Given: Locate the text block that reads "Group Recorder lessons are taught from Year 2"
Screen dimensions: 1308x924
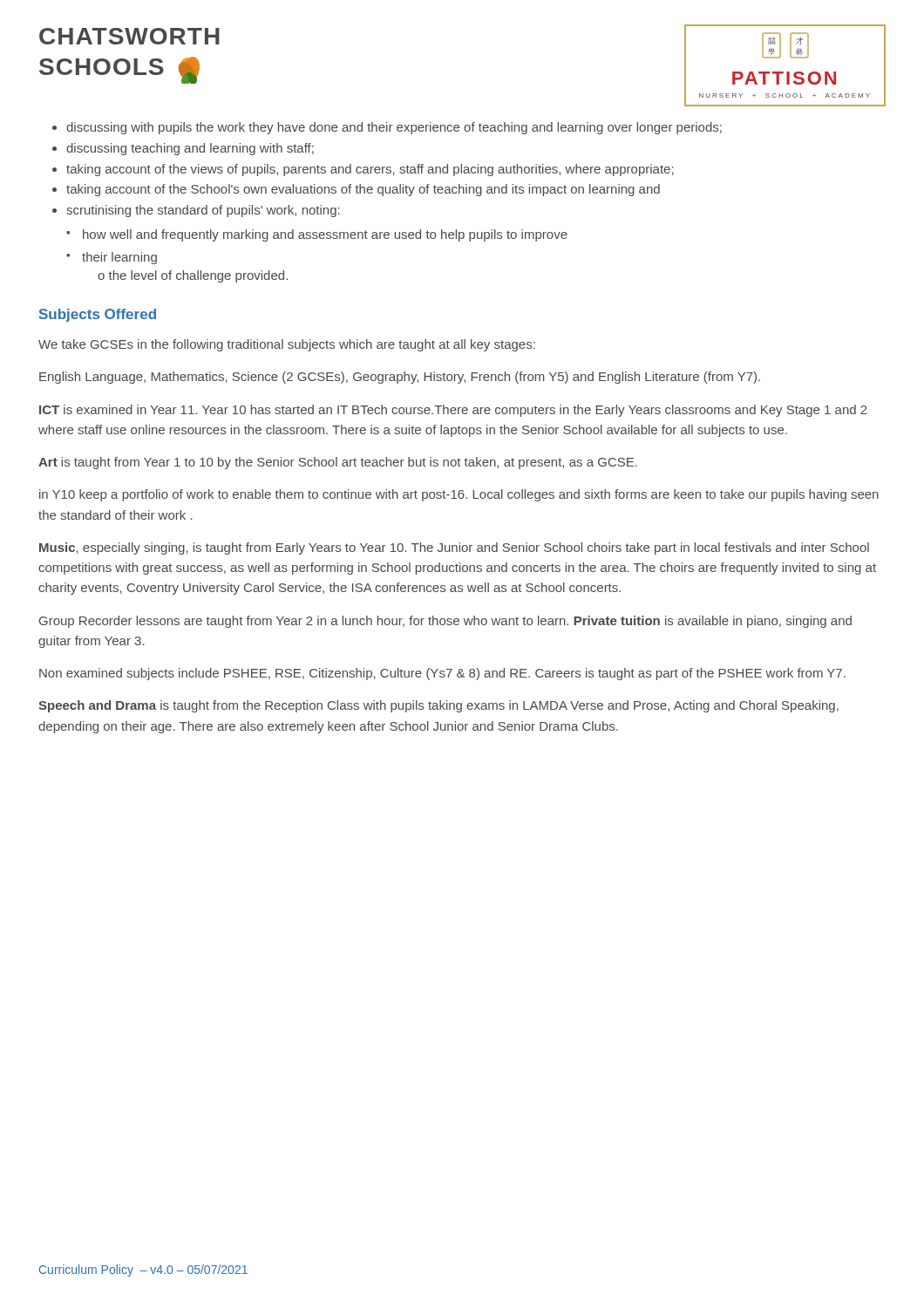Looking at the screenshot, I should 445,630.
